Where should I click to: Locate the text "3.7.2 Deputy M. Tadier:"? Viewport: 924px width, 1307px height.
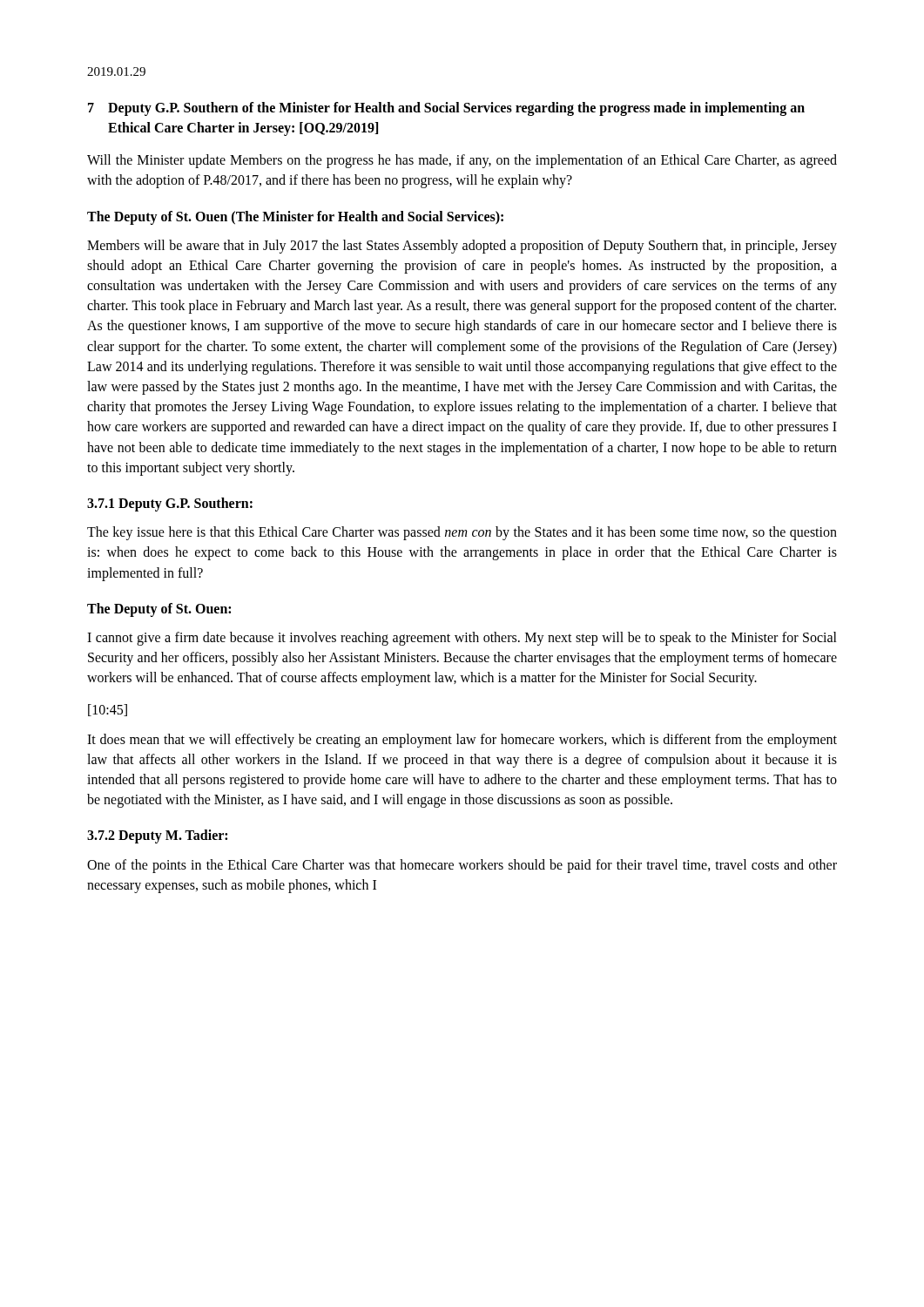point(158,835)
